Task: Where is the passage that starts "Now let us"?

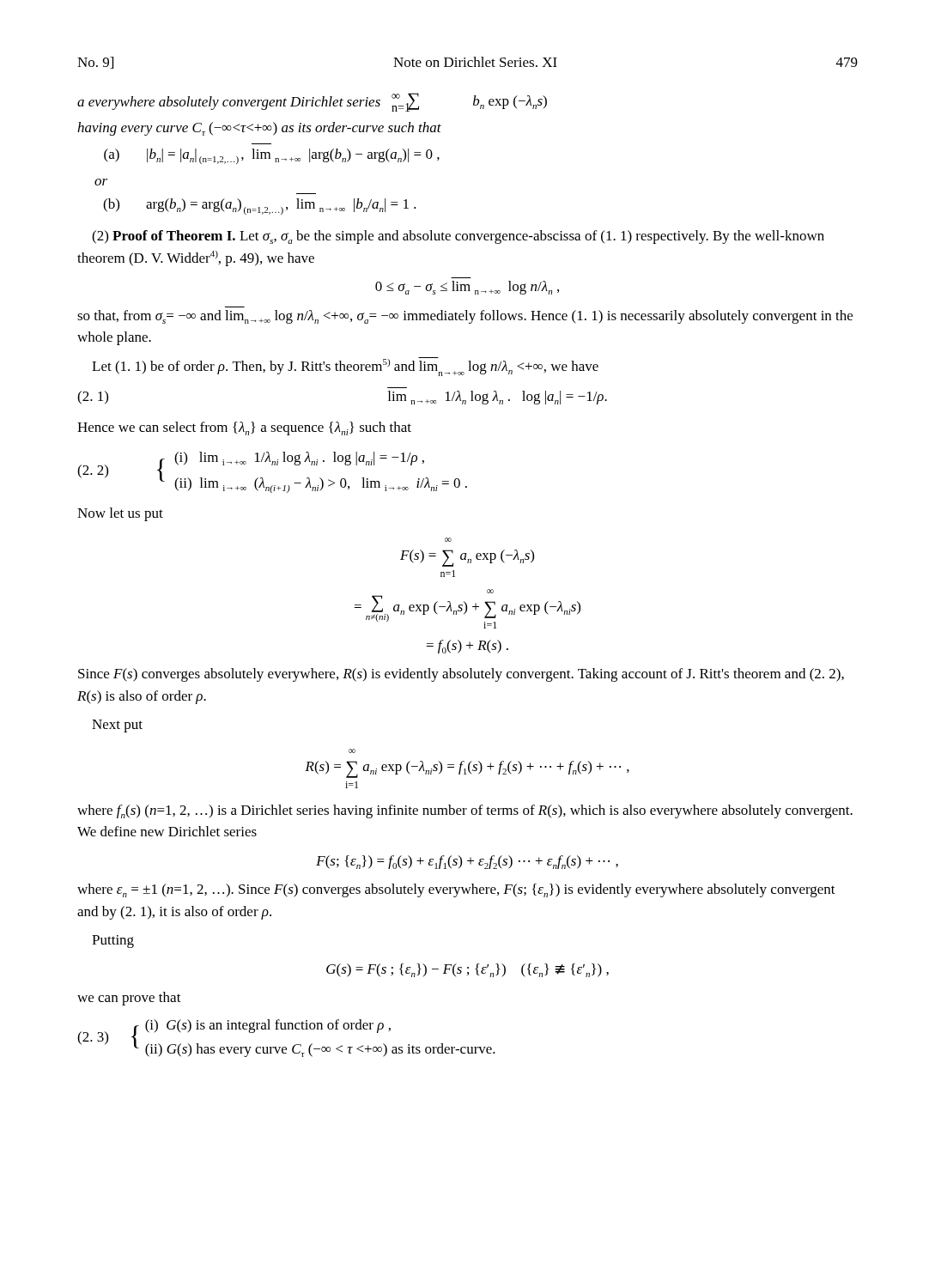Action: point(120,513)
